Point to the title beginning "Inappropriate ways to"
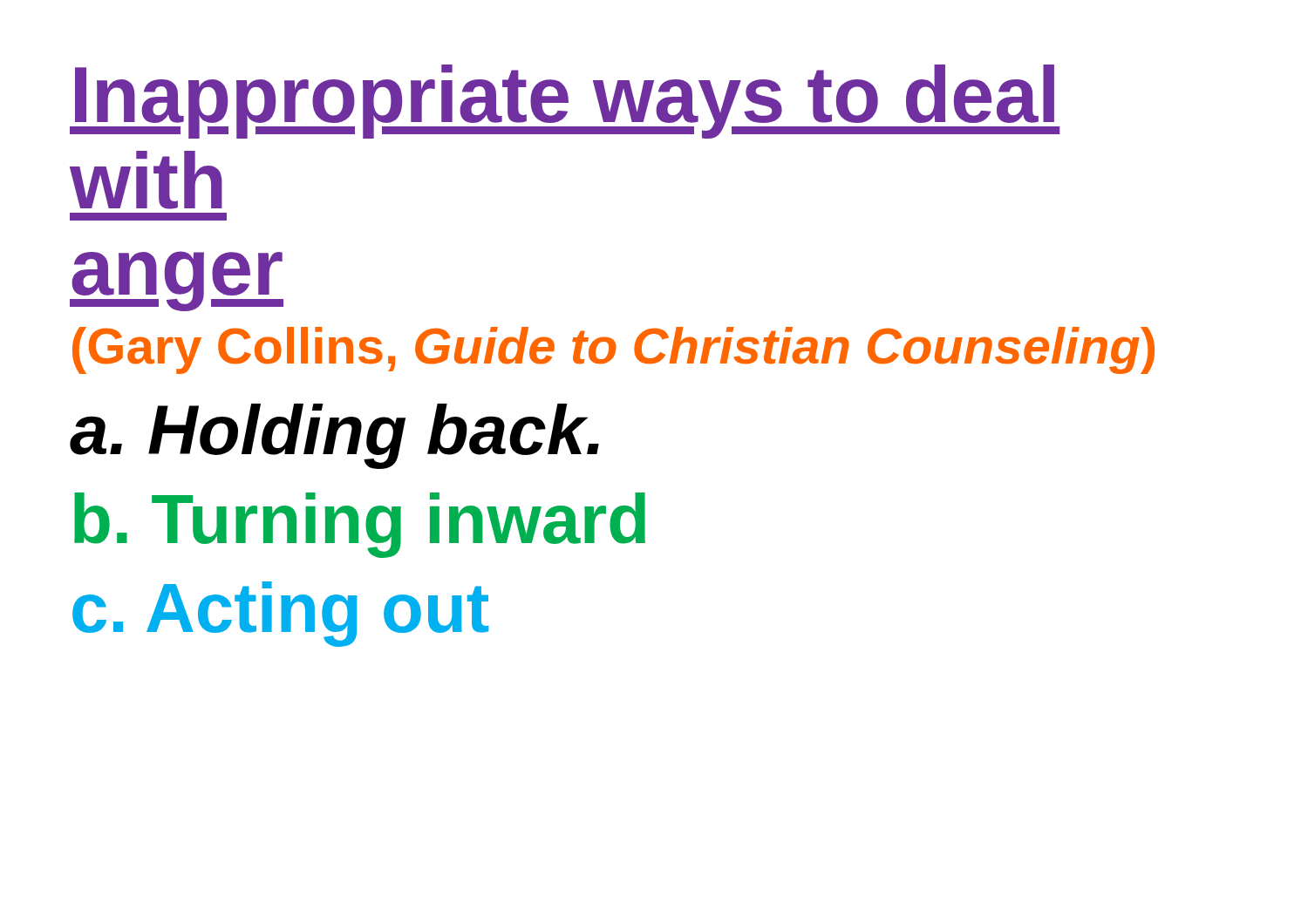This screenshot has height=924, width=1308. point(565,102)
